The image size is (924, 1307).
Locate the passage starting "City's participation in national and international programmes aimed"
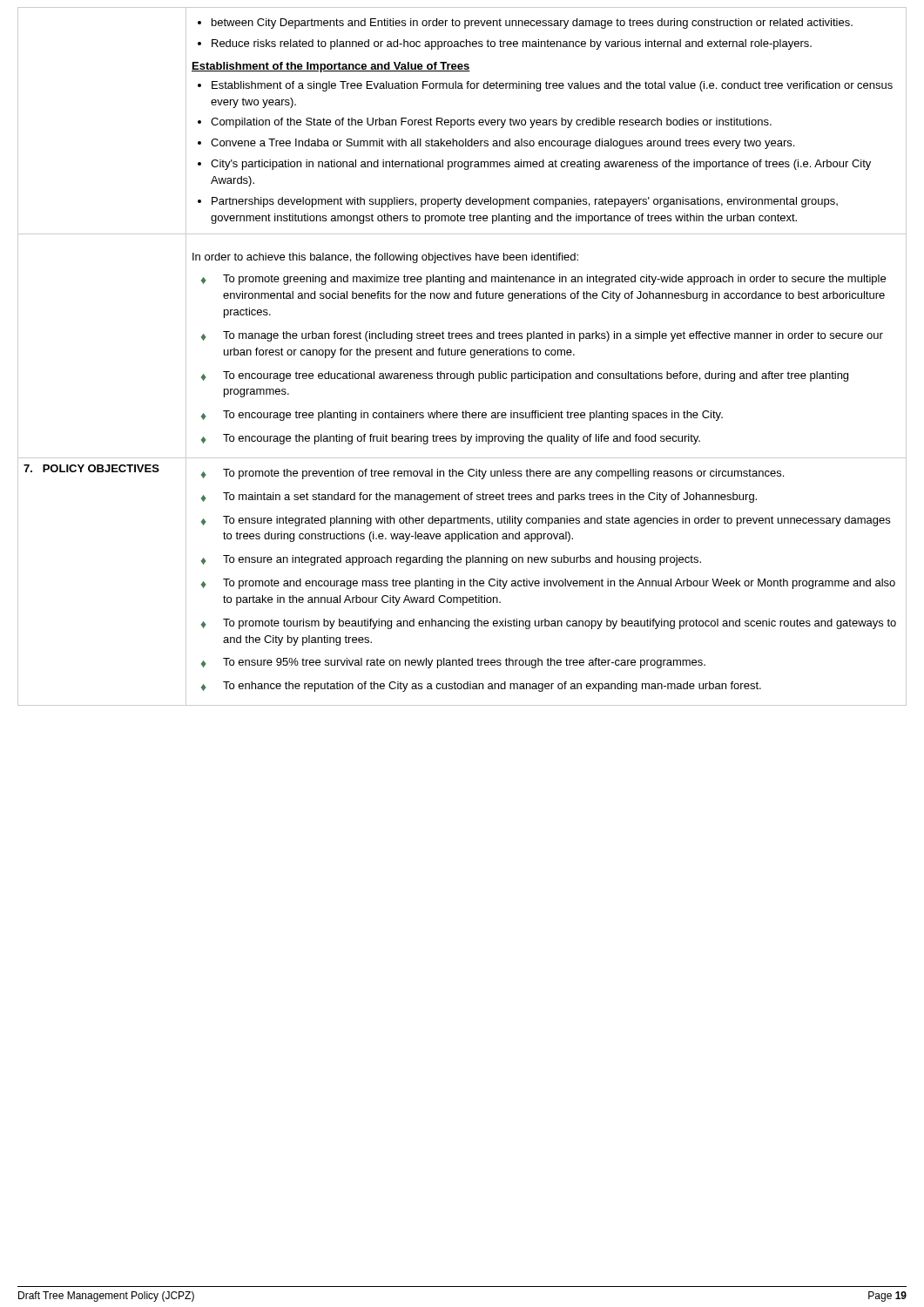(x=546, y=172)
